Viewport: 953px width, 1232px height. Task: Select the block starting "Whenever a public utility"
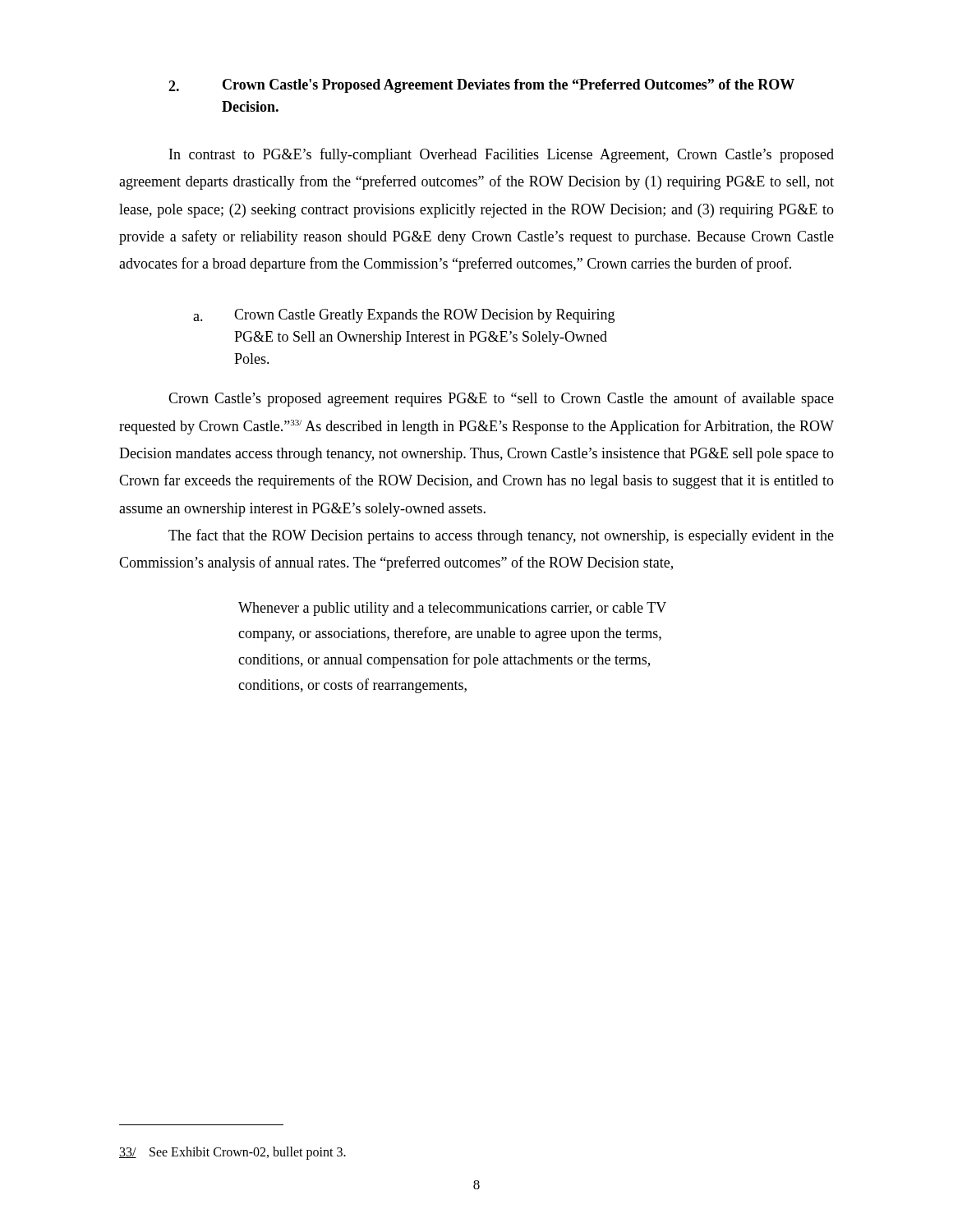(452, 646)
